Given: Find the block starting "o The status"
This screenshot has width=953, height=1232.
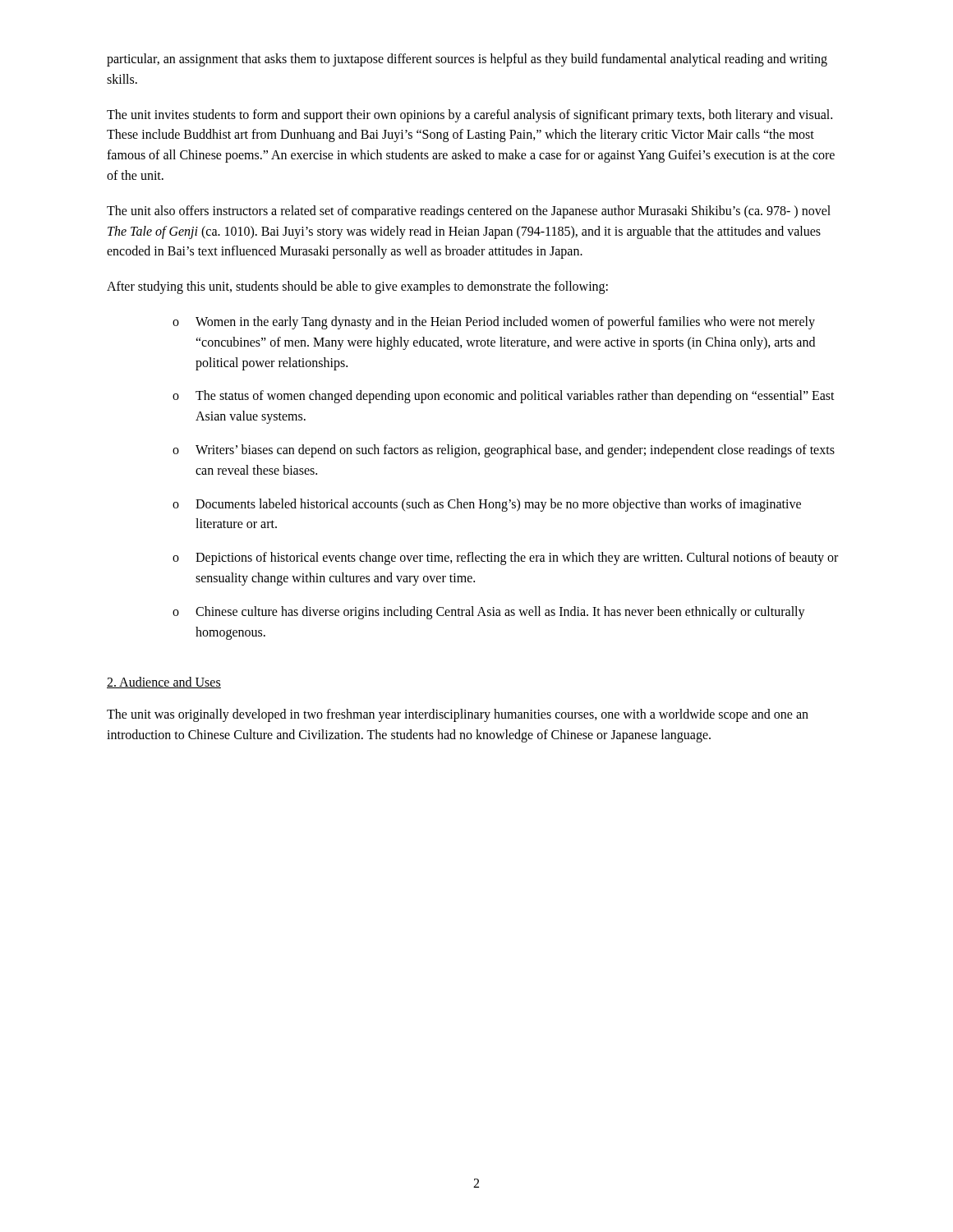Looking at the screenshot, I should [509, 407].
